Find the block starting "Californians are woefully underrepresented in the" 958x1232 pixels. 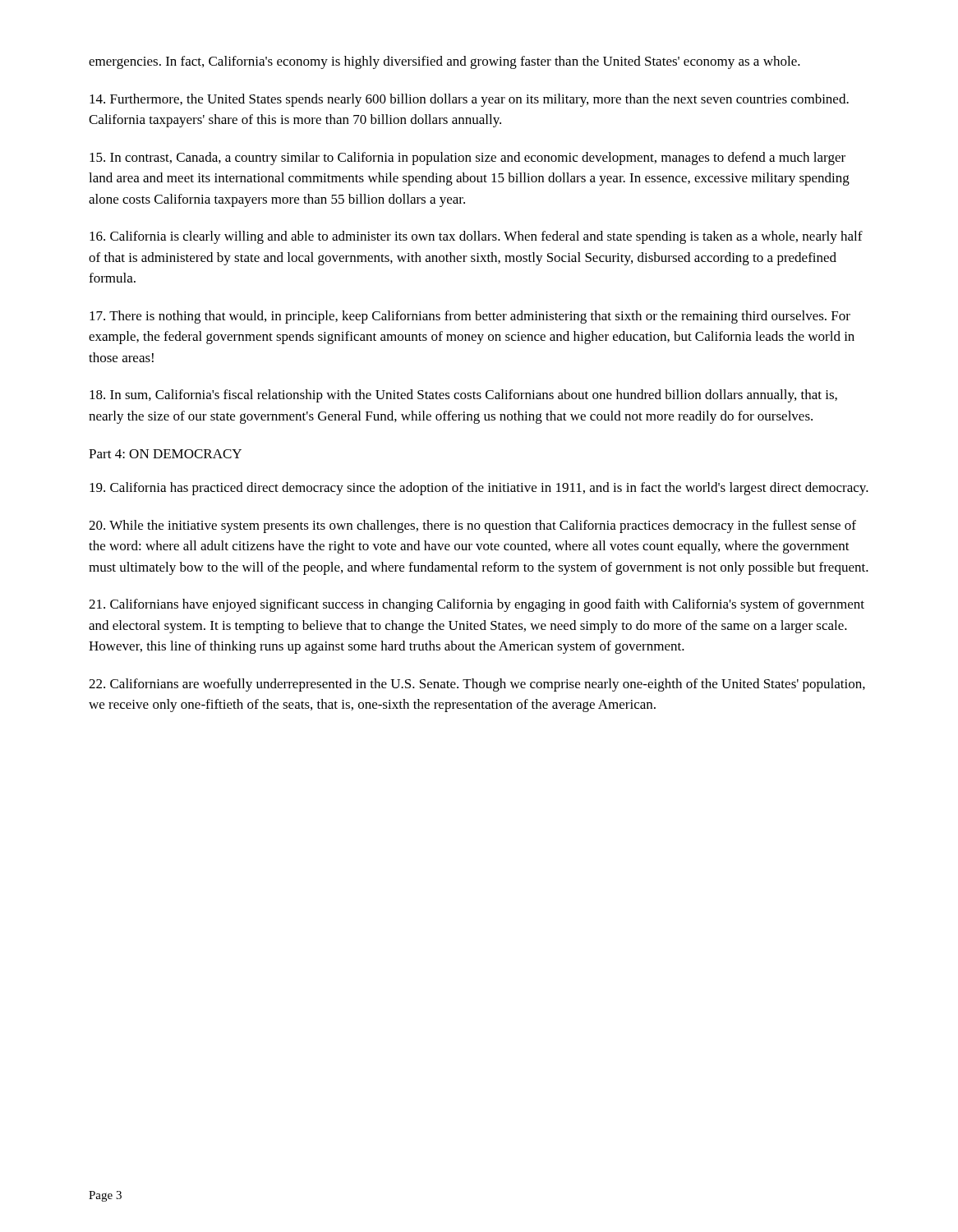pyautogui.click(x=477, y=694)
